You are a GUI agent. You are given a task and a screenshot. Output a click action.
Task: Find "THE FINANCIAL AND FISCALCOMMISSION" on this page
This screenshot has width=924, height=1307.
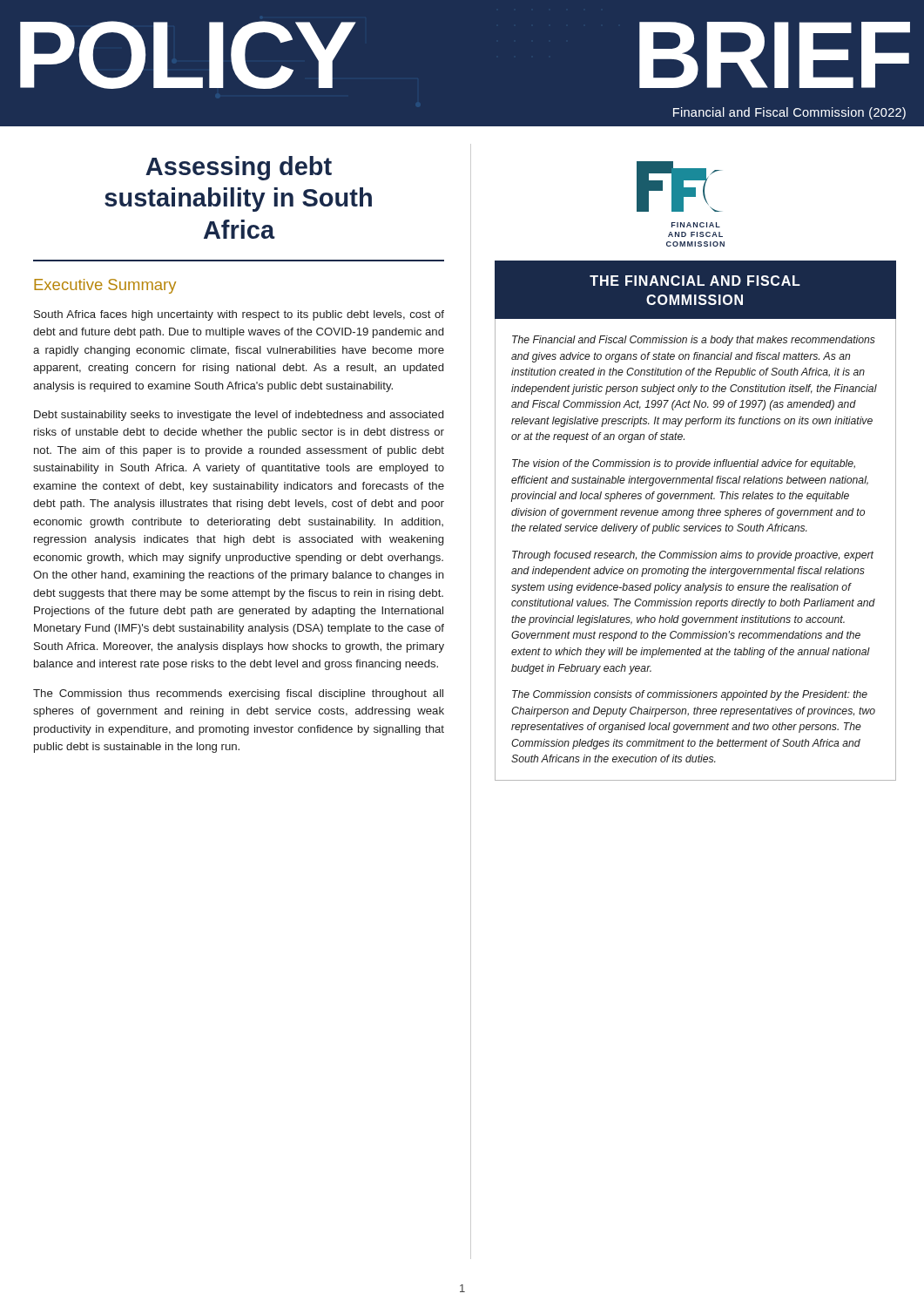pyautogui.click(x=695, y=290)
